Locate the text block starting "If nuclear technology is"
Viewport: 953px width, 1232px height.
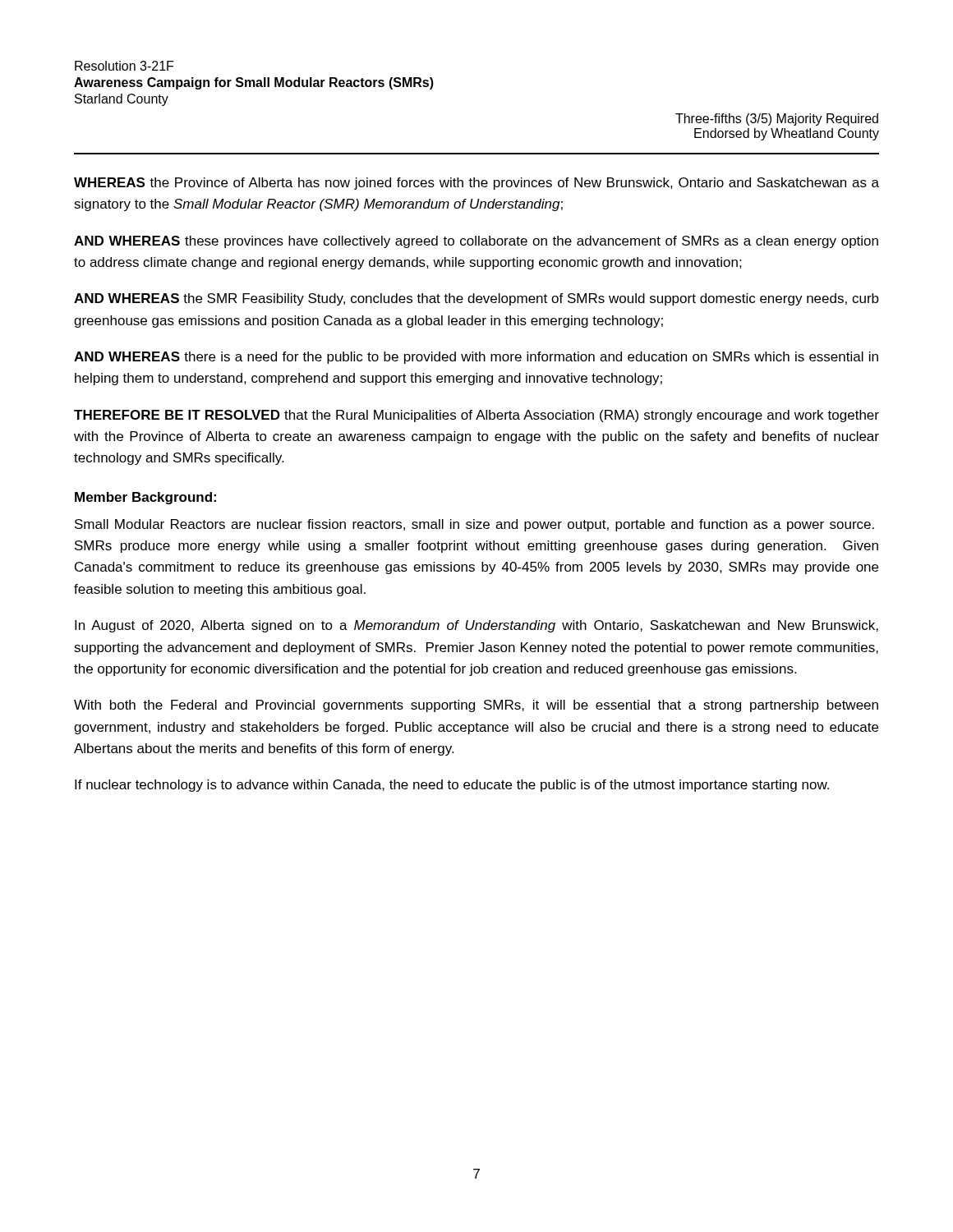(x=452, y=785)
